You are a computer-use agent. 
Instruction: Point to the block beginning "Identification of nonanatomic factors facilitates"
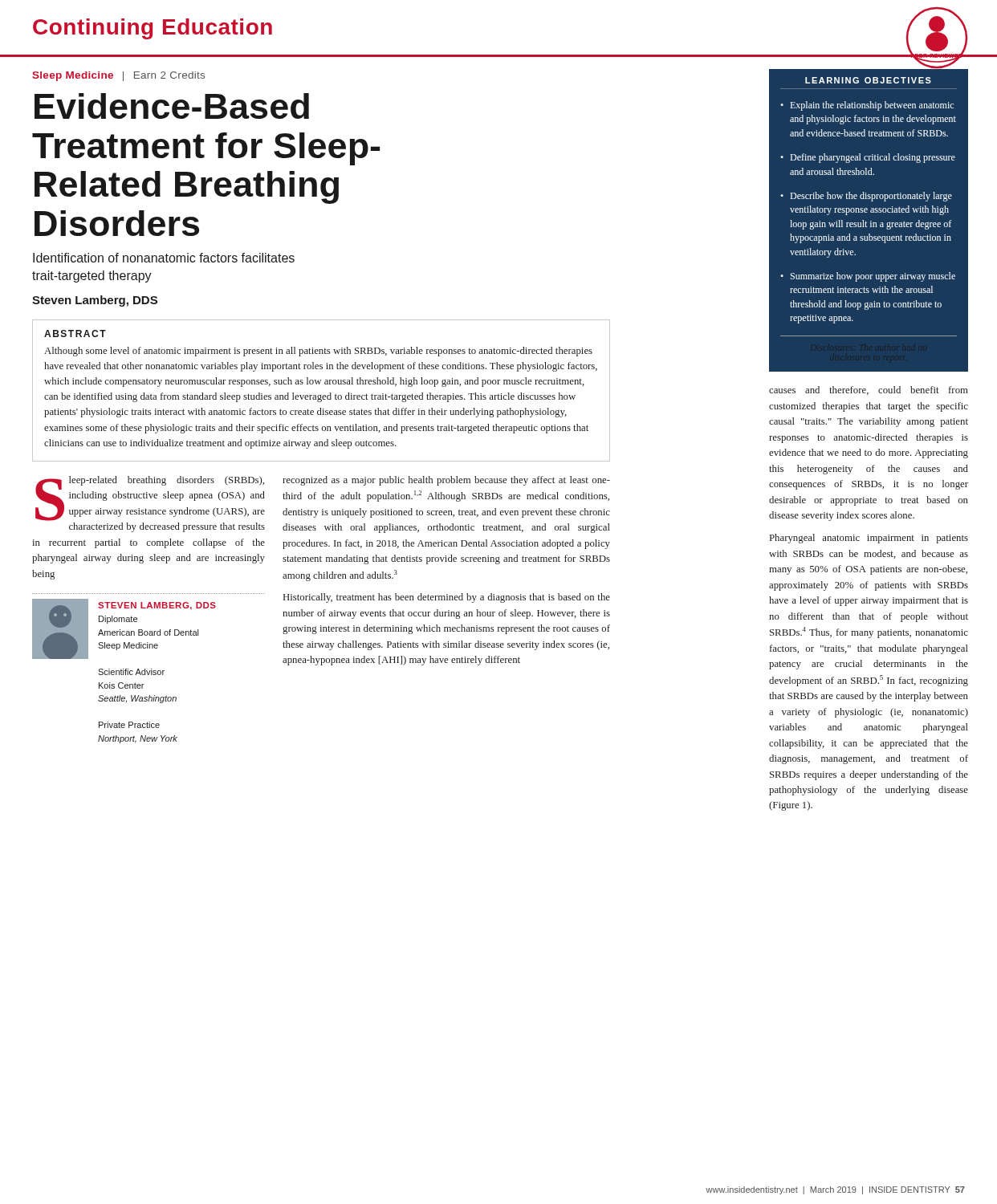[x=163, y=267]
